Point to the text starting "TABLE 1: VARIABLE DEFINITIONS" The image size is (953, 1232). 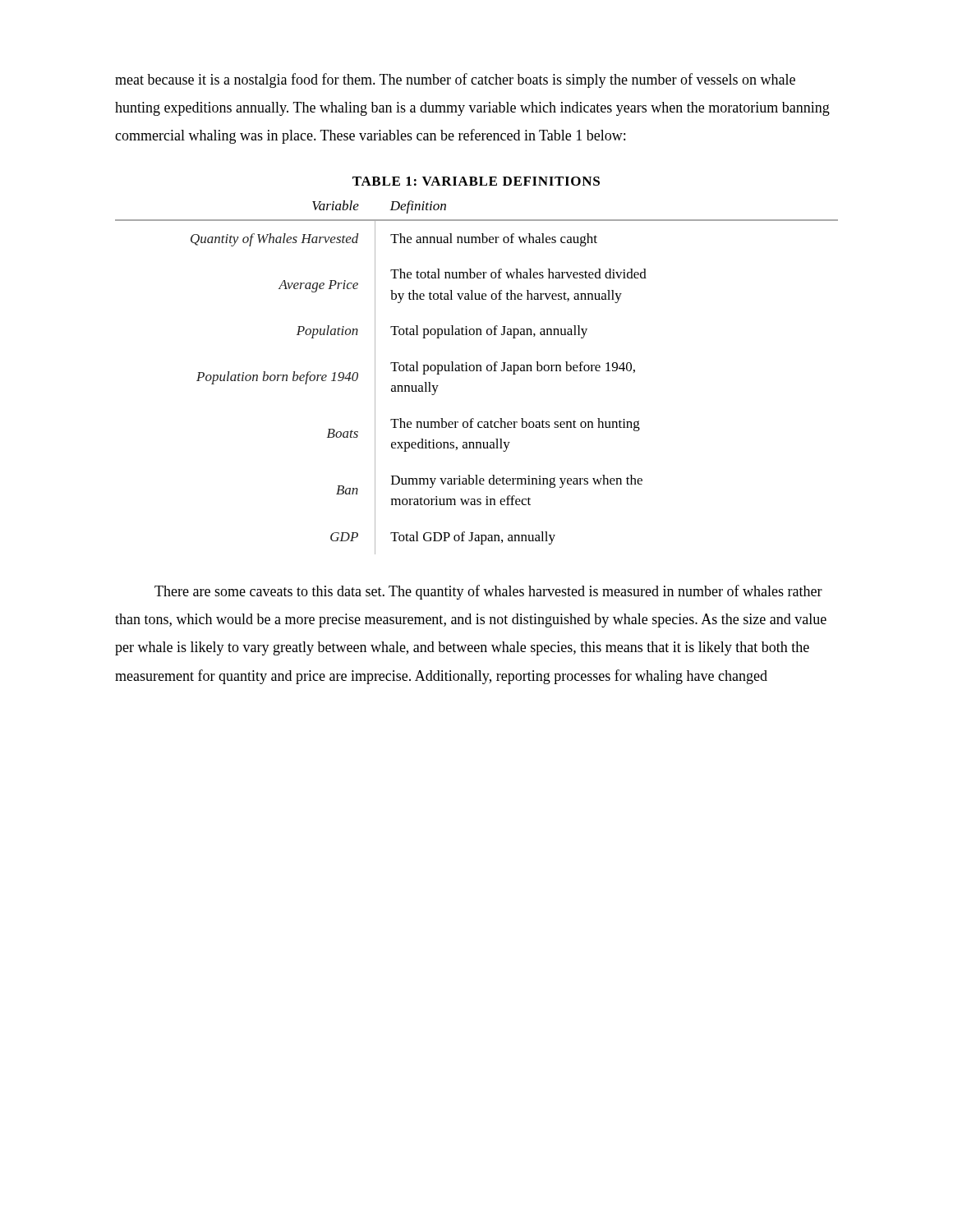(x=476, y=181)
